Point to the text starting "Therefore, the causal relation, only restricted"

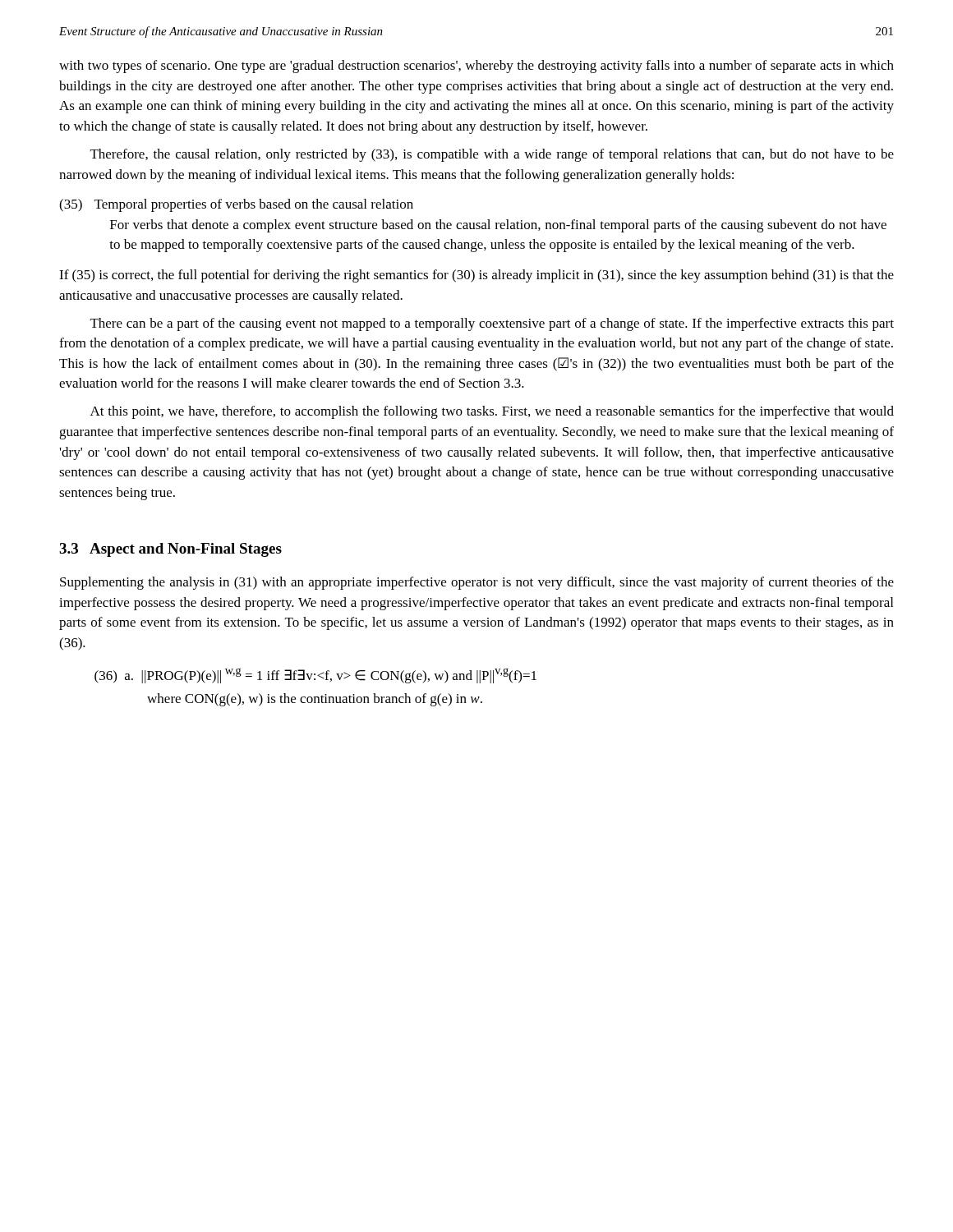pyautogui.click(x=476, y=165)
